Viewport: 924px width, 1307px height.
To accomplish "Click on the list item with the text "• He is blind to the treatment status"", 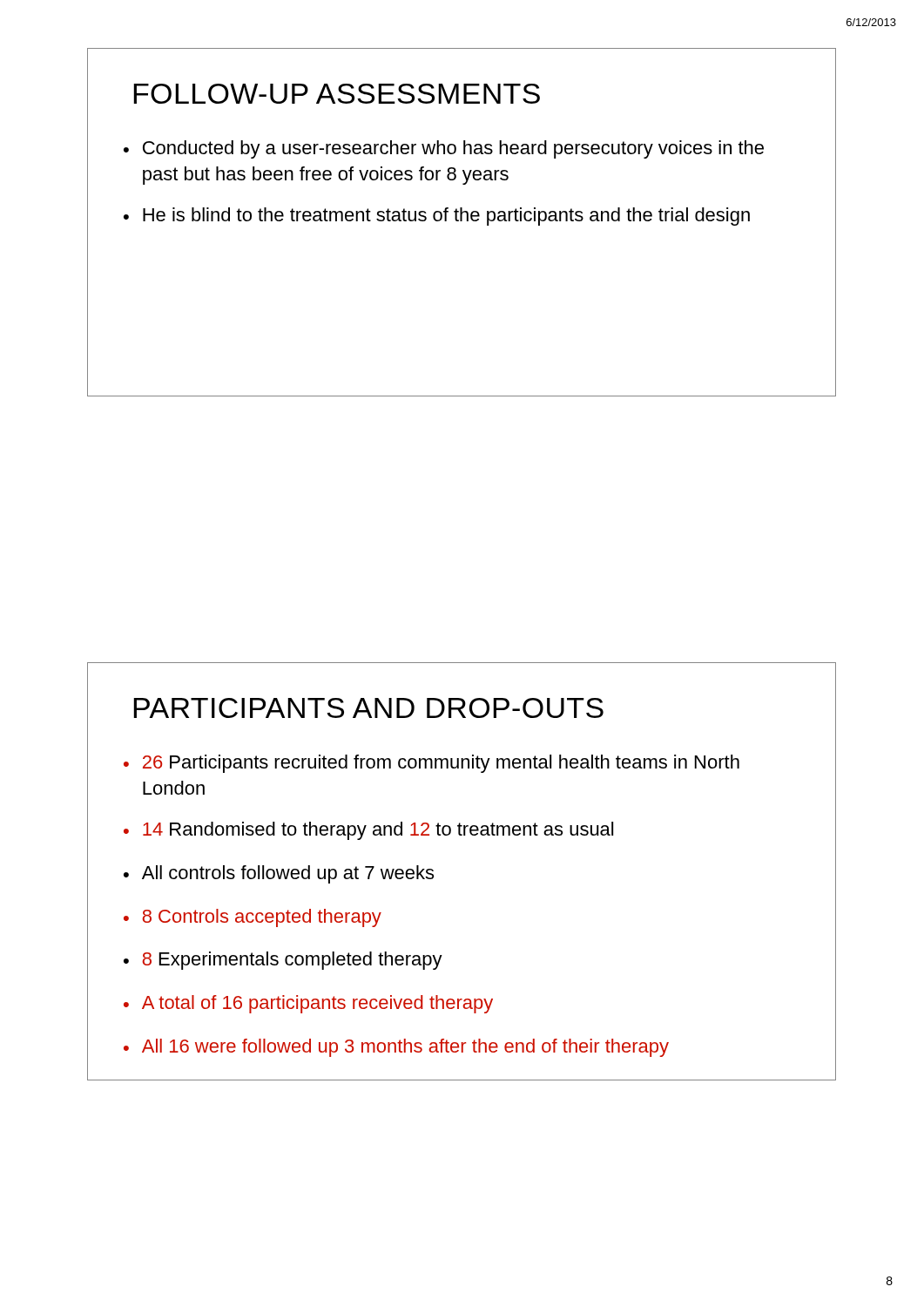I will (437, 216).
